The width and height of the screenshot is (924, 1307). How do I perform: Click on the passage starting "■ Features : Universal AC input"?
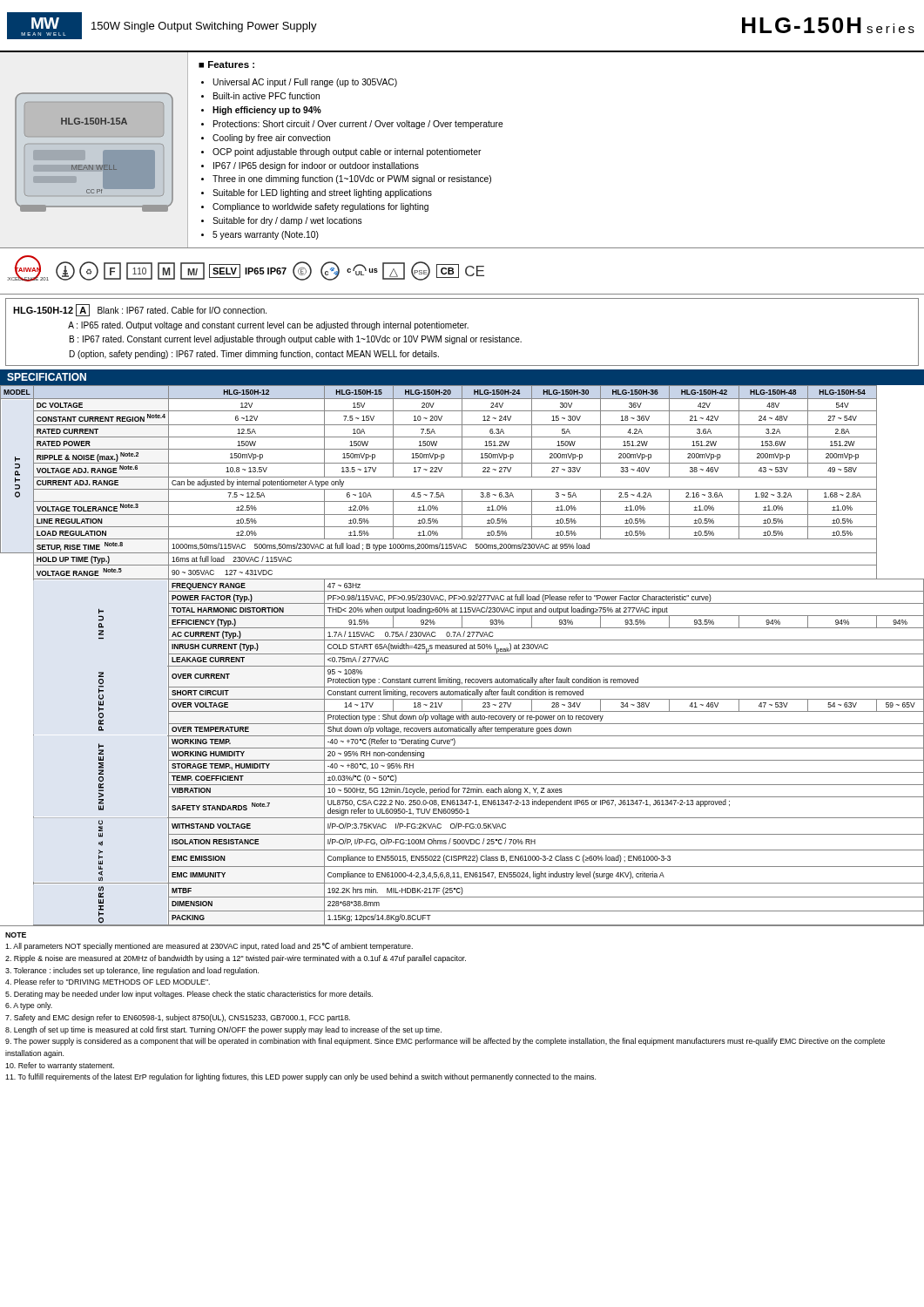tap(226, 64)
